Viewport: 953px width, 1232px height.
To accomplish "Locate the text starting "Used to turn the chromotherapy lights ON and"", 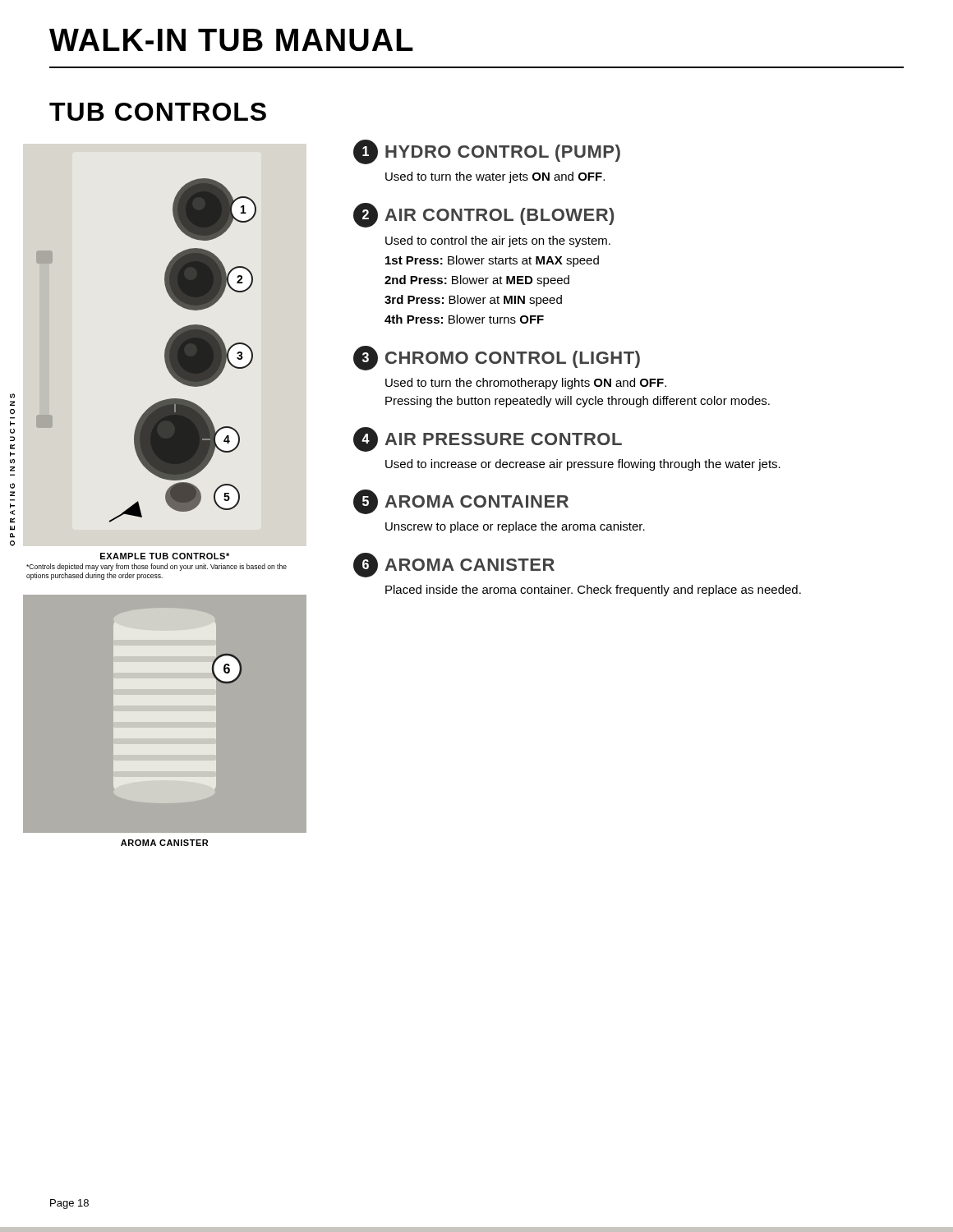I will coord(578,391).
